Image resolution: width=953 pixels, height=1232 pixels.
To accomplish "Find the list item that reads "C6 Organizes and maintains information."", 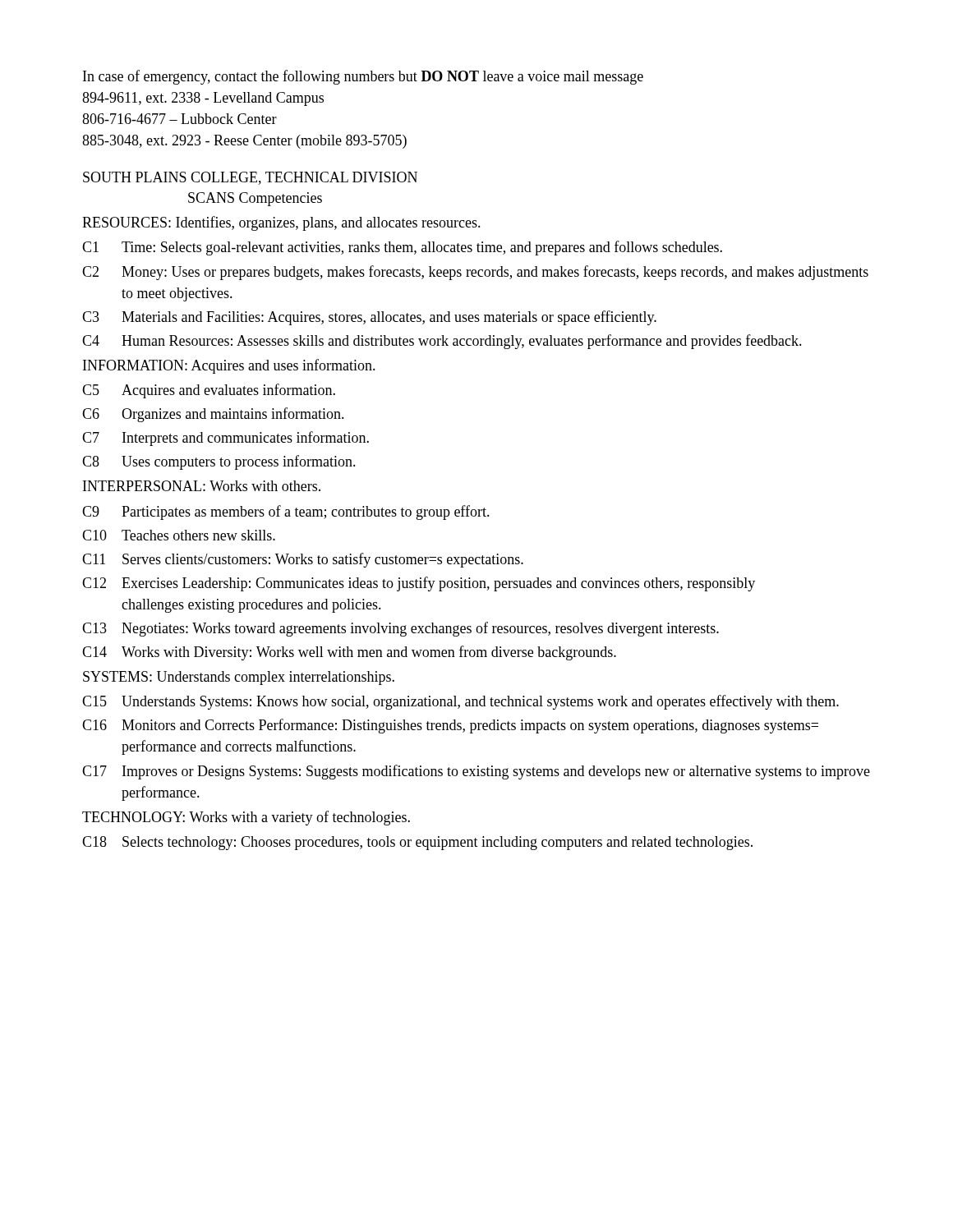I will [213, 415].
